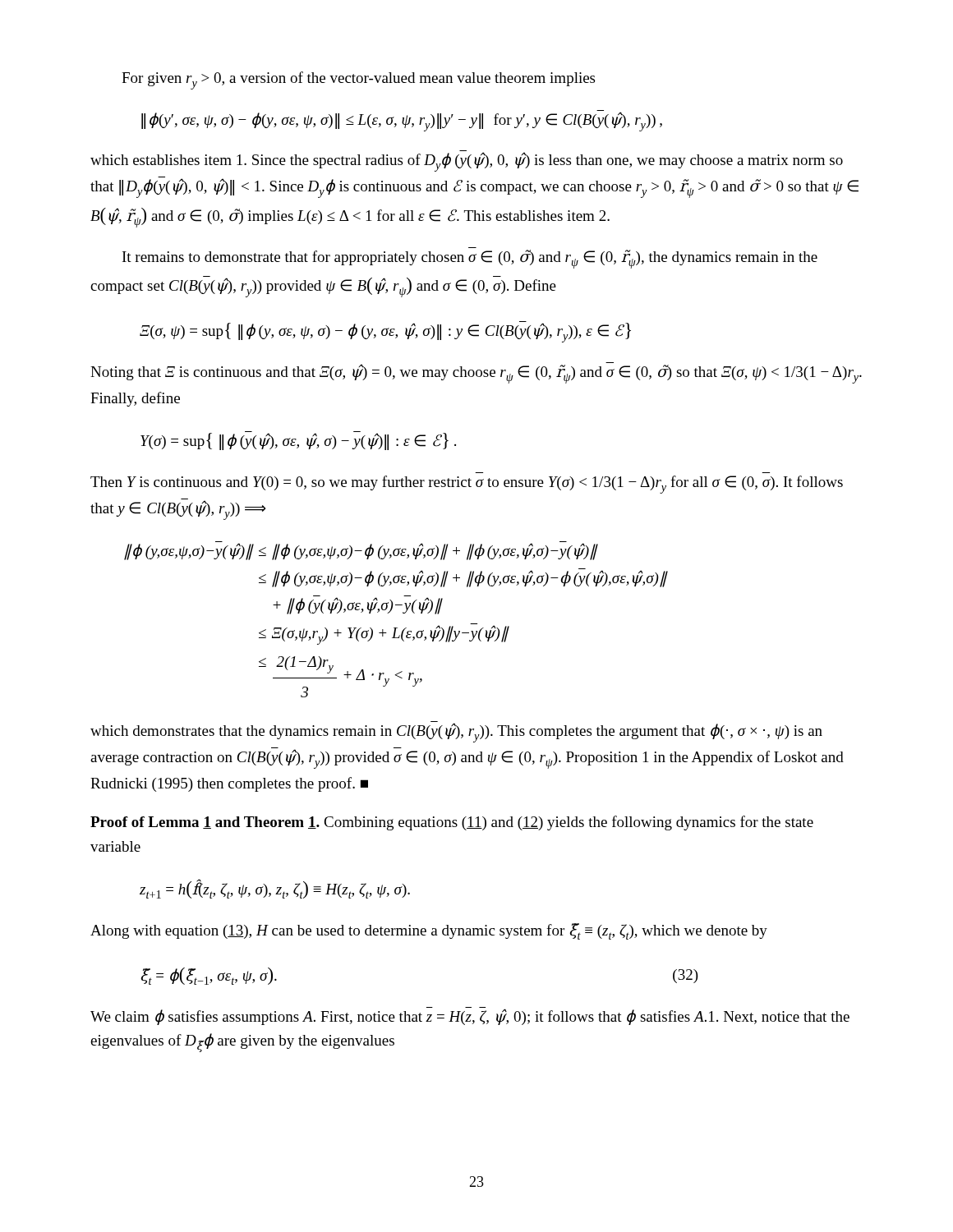The width and height of the screenshot is (953, 1232).
Task: Select the formula that reads "‖ϕ (y,σε,ψ,σ)−y(ψ̂)‖ ≤ ‖ϕ (y,σε,ψ,σ)−ϕ (y,σε,ψ̂,σ)‖"
Action: click(x=395, y=621)
